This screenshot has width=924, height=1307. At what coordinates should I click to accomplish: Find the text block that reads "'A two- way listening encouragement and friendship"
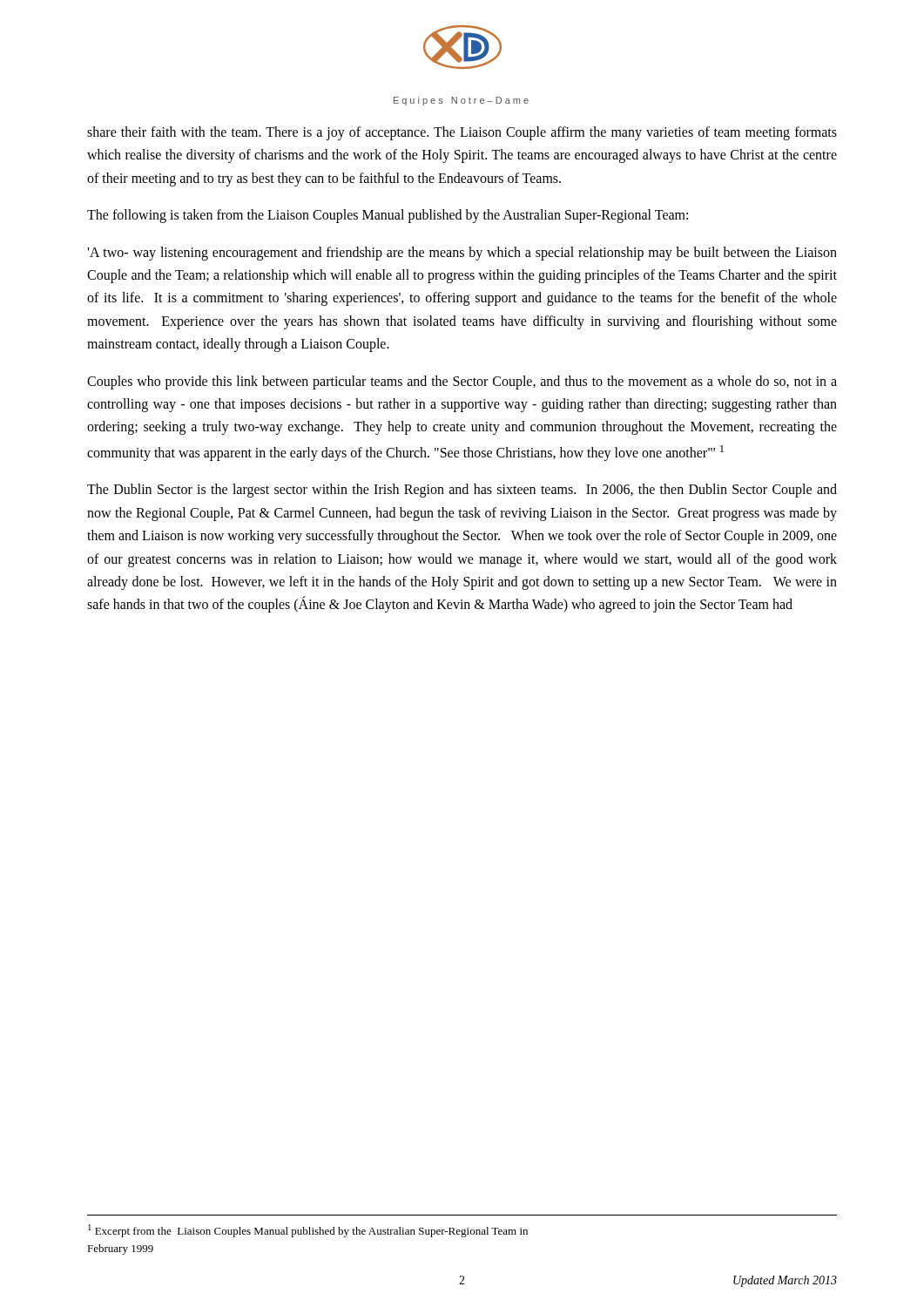click(x=462, y=298)
